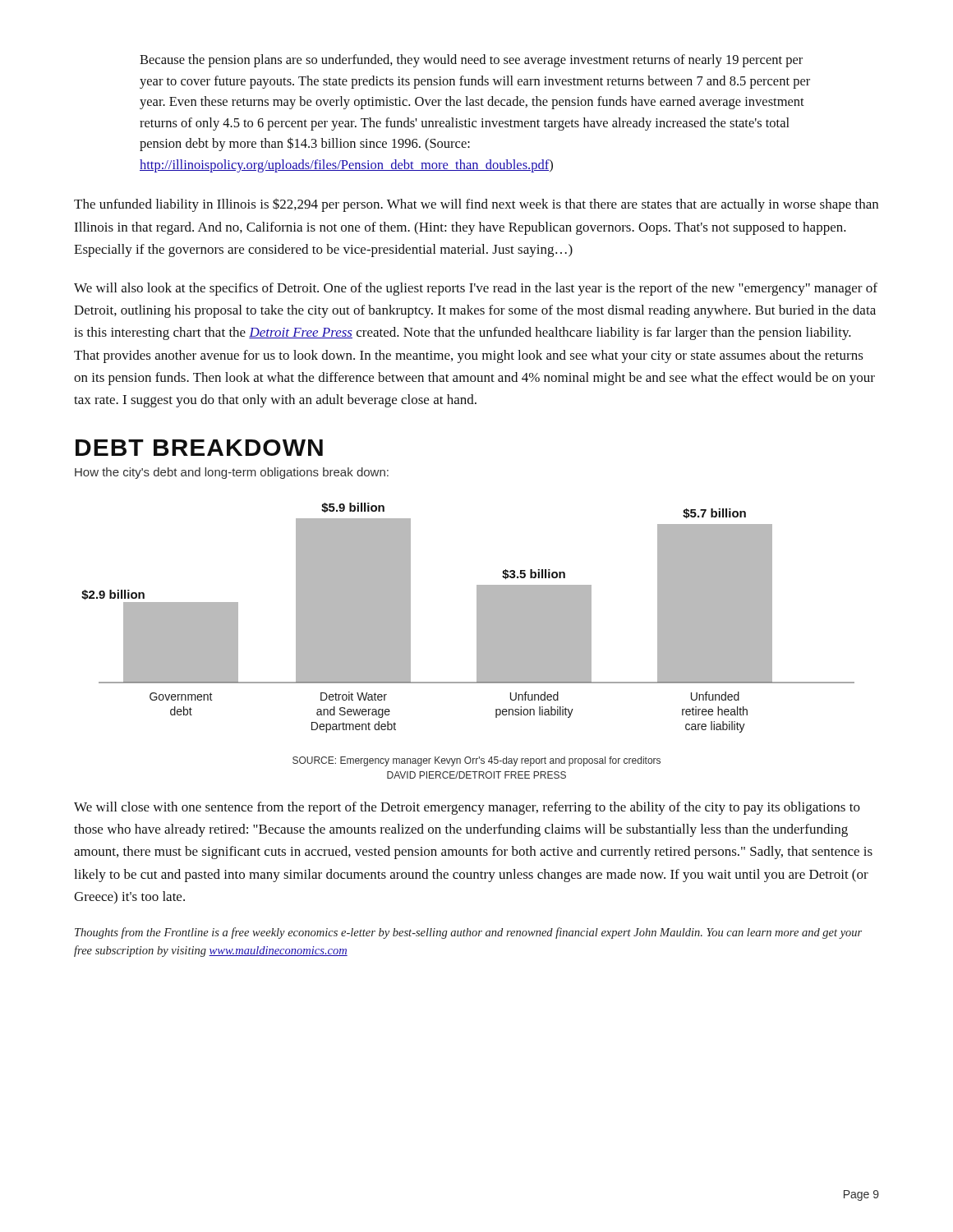Click on the text block containing "Because the pension plans are"
Viewport: 953px width, 1232px height.
coord(475,112)
